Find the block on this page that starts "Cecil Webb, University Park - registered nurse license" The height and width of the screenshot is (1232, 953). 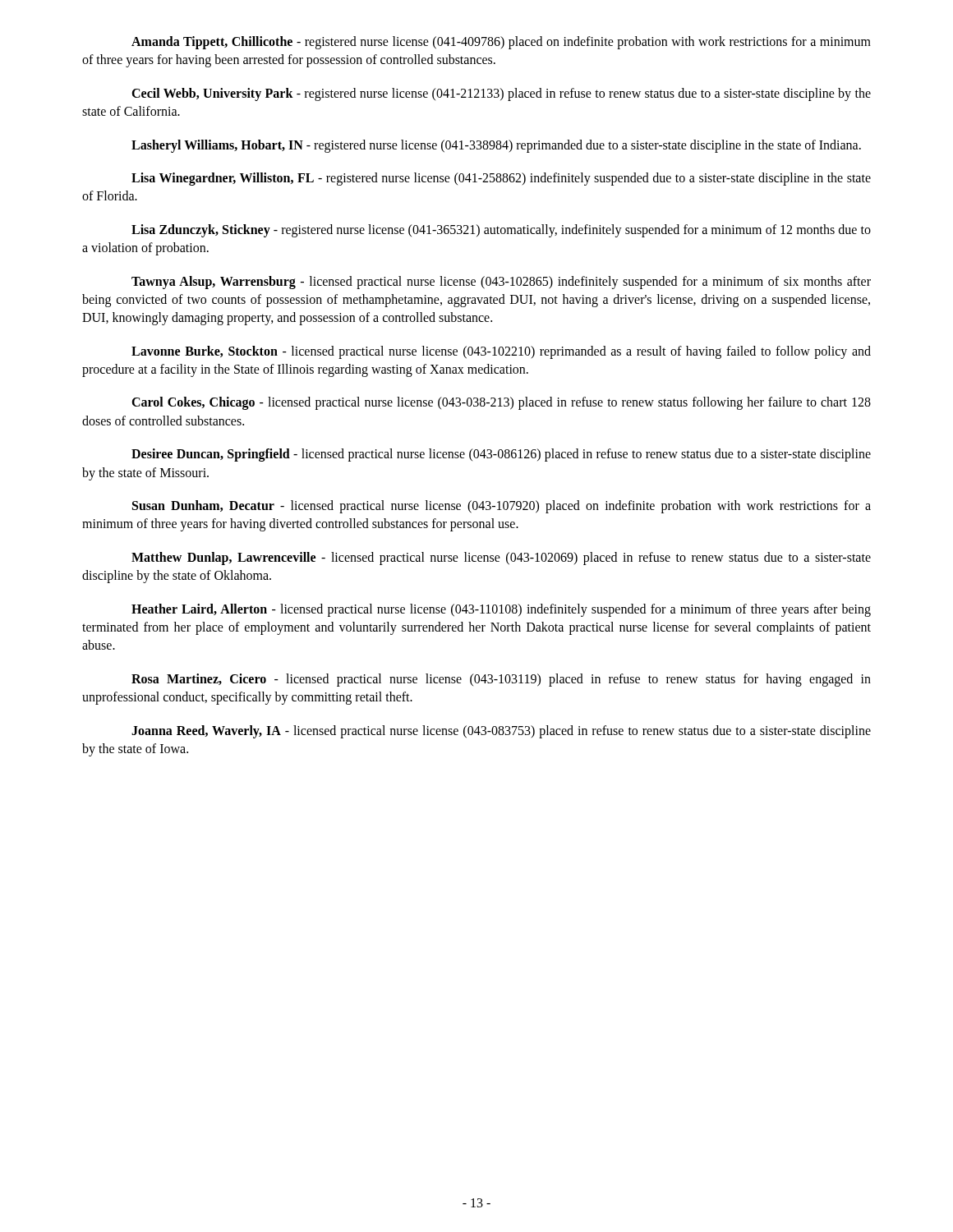(x=476, y=103)
